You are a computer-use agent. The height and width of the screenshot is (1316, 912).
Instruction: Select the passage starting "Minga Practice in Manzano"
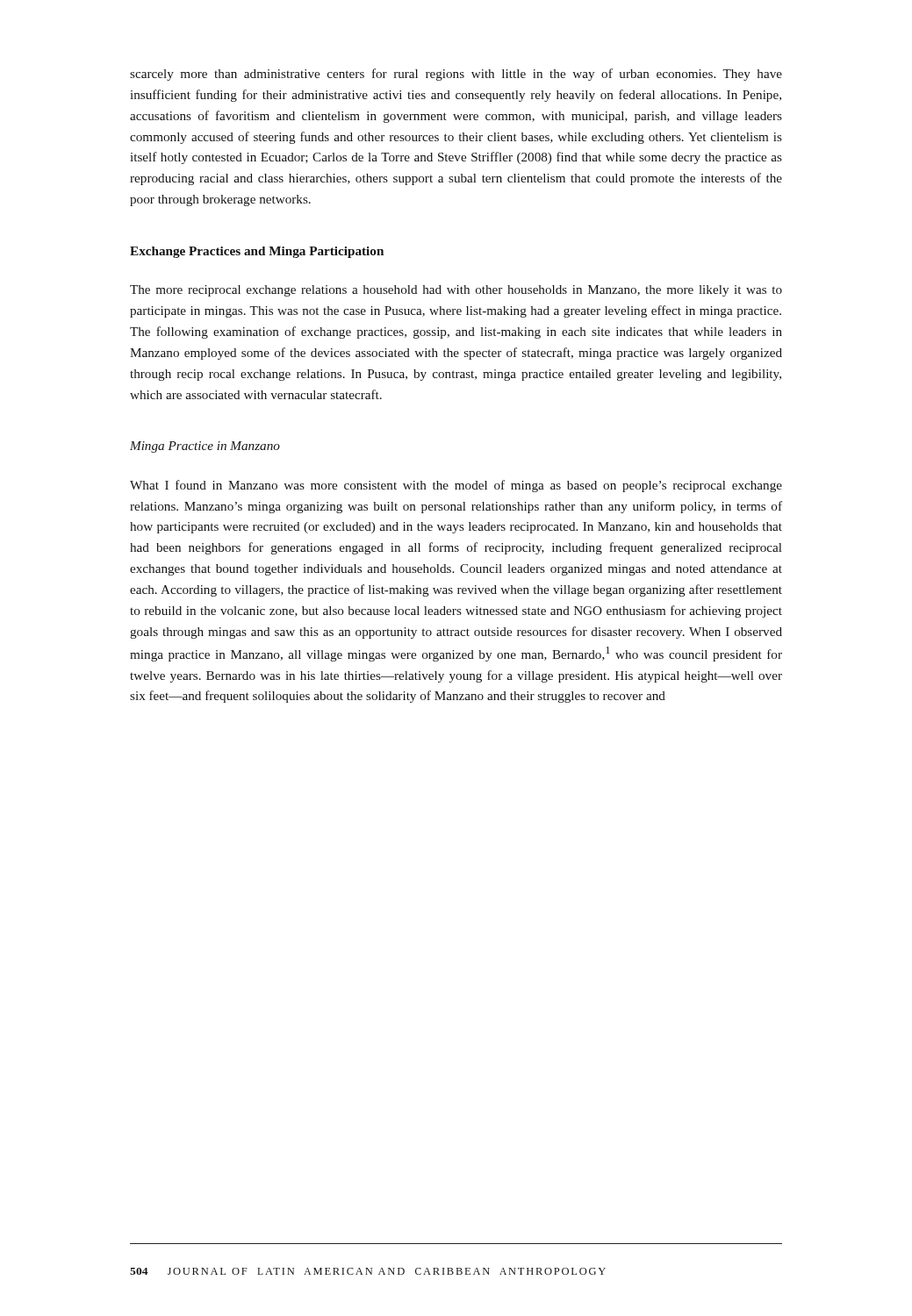point(205,446)
